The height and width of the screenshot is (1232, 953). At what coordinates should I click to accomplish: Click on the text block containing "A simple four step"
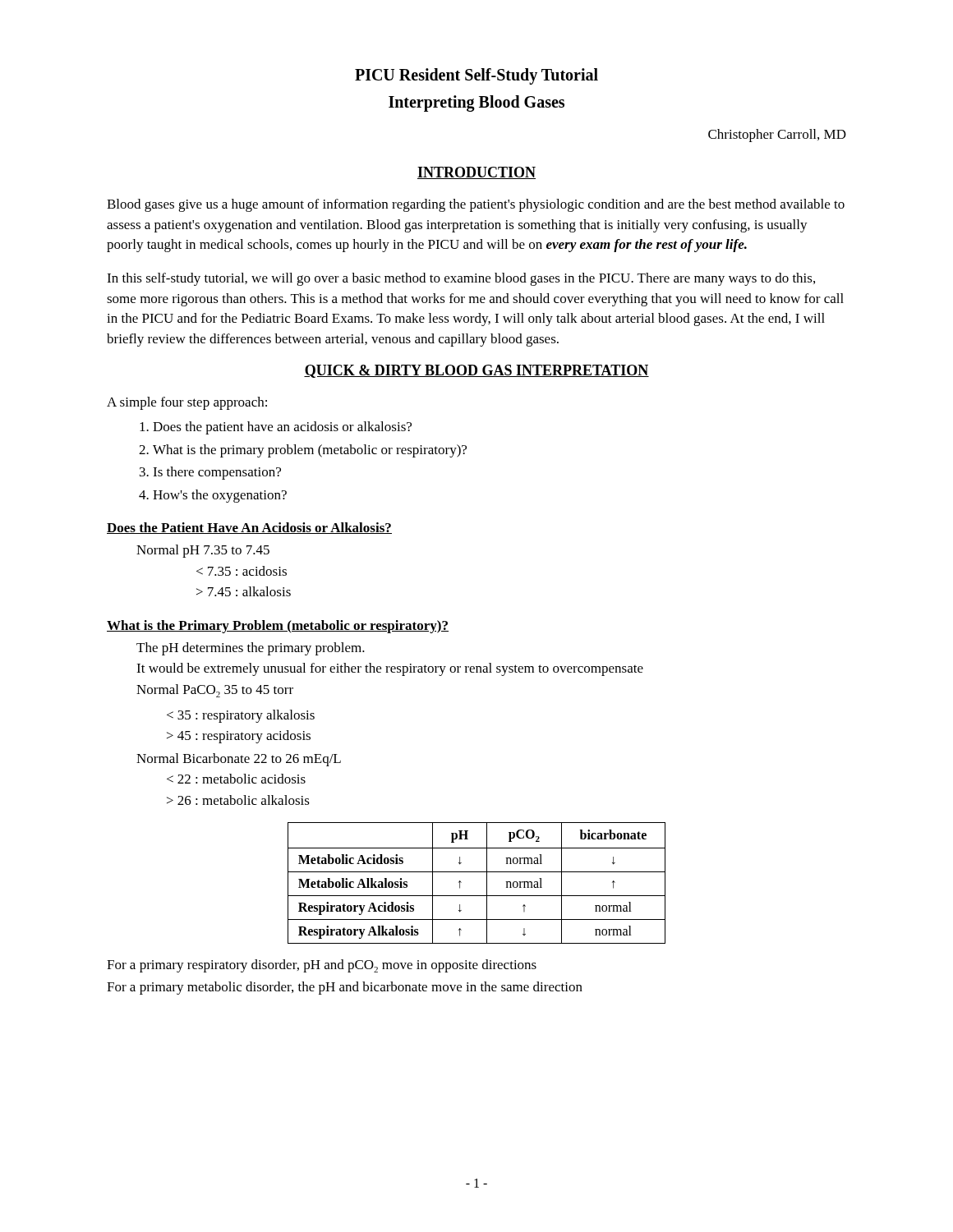point(188,402)
